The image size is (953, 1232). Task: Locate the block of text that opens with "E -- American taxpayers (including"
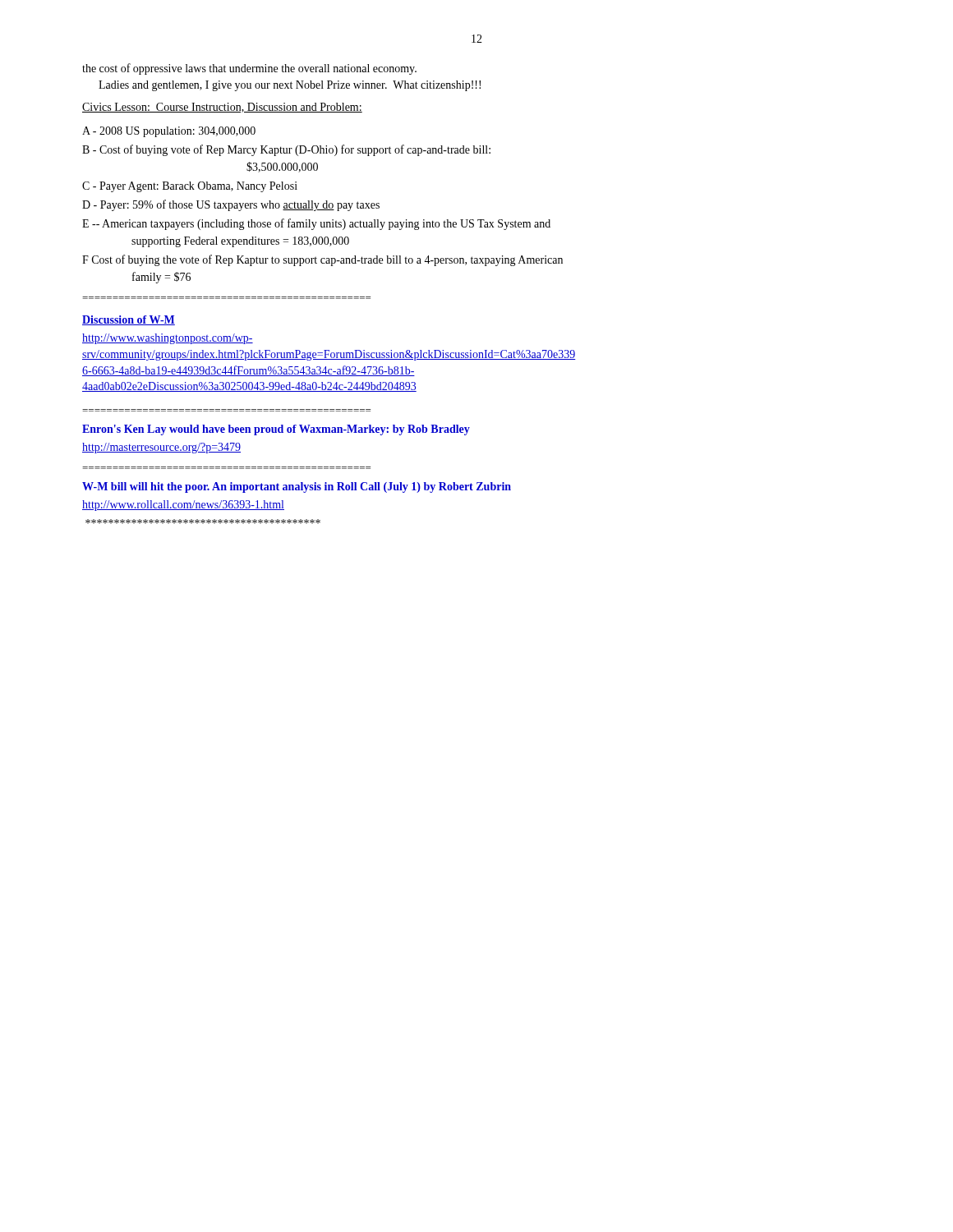[x=316, y=233]
